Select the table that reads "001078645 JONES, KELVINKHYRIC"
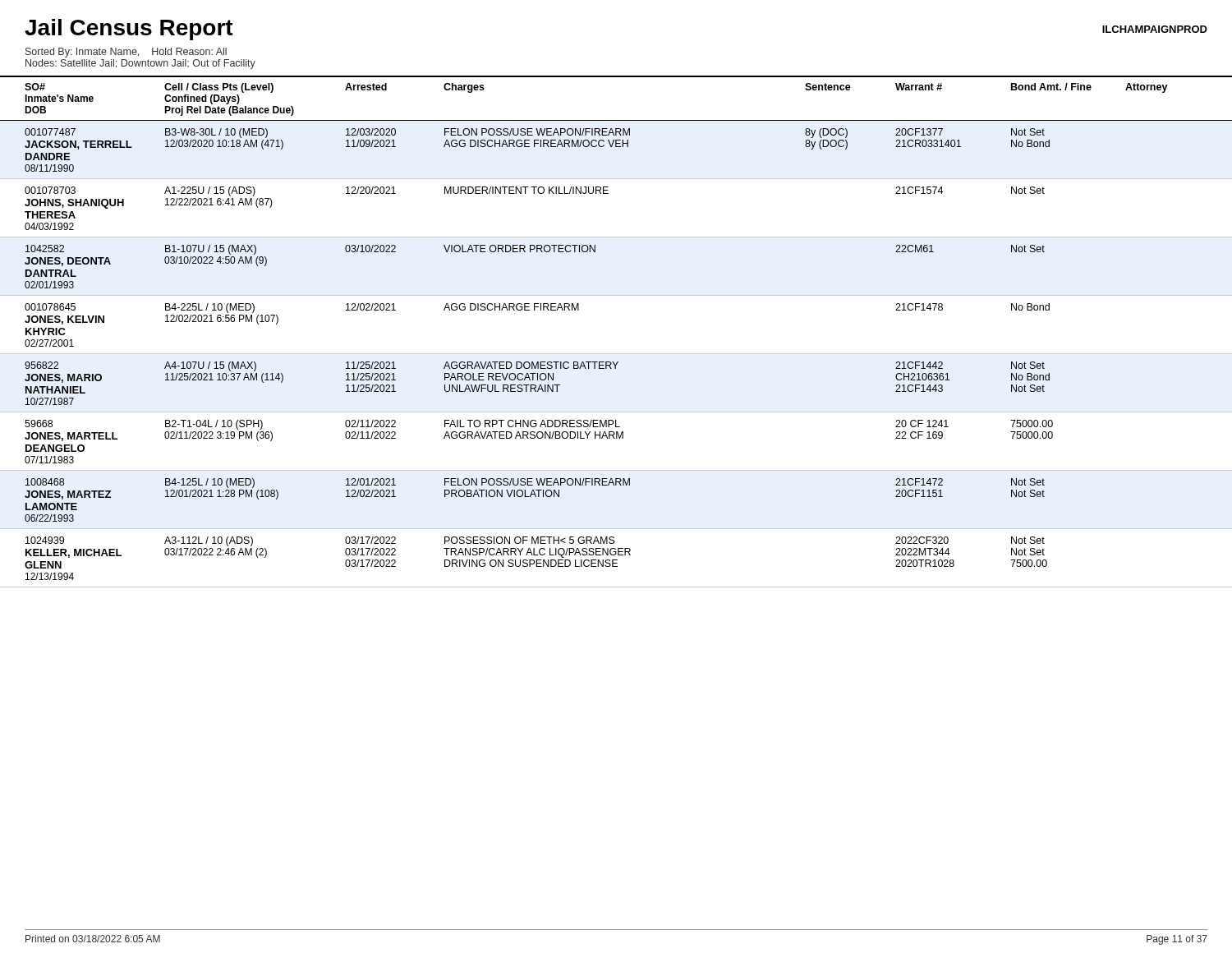The width and height of the screenshot is (1232, 953). 616,325
